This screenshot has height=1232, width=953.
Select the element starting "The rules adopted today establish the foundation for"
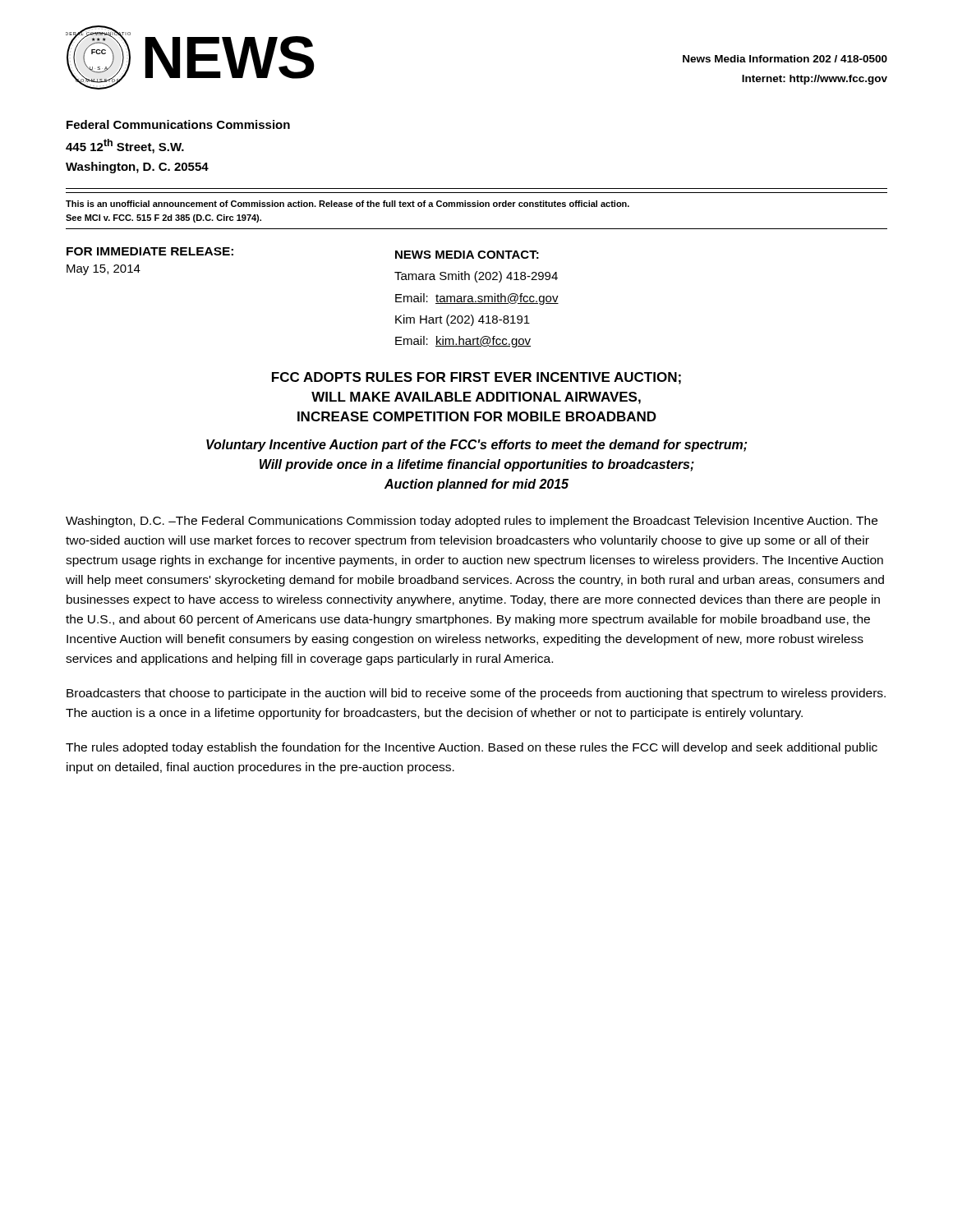472,757
